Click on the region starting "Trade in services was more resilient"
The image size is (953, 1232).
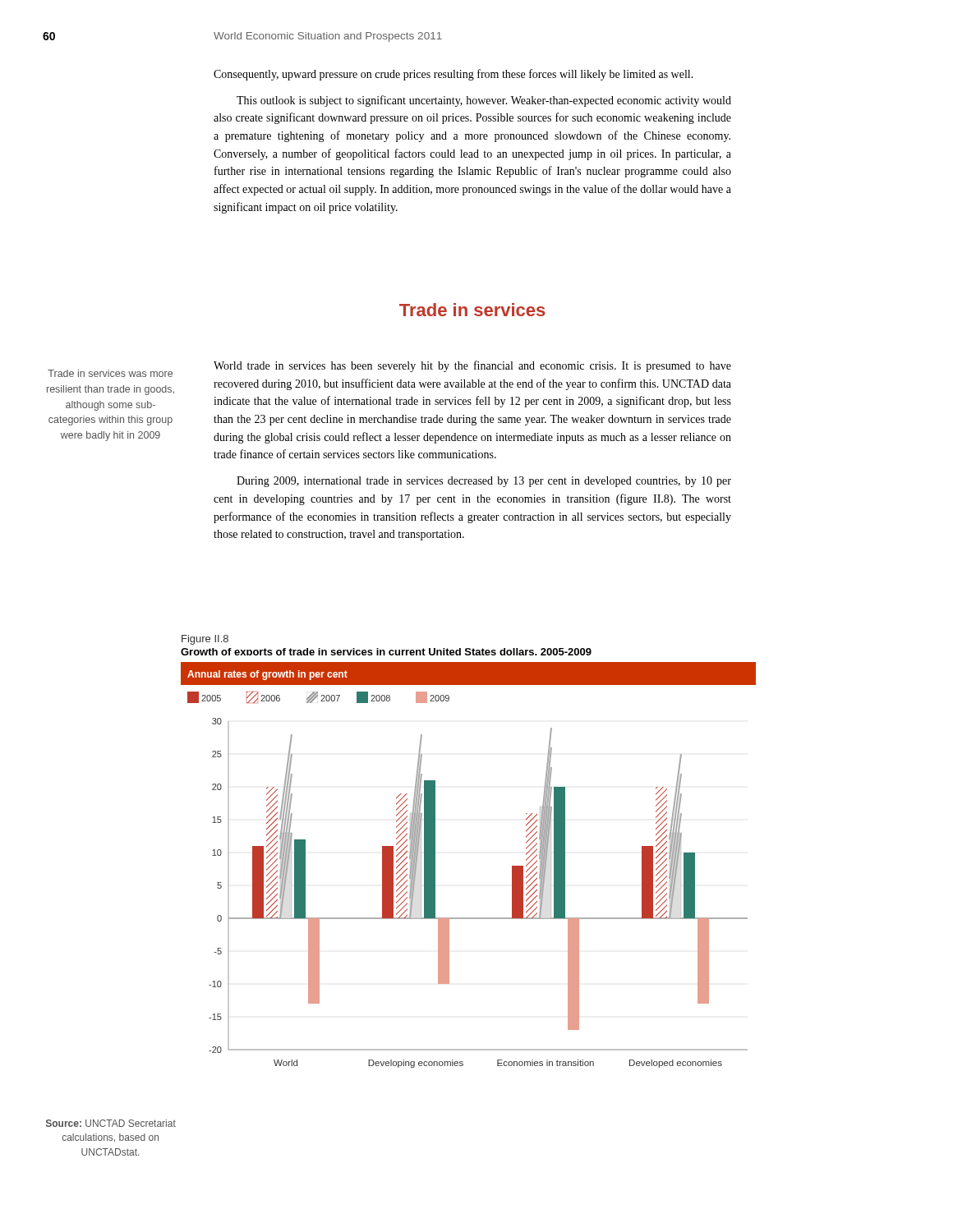[x=110, y=405]
